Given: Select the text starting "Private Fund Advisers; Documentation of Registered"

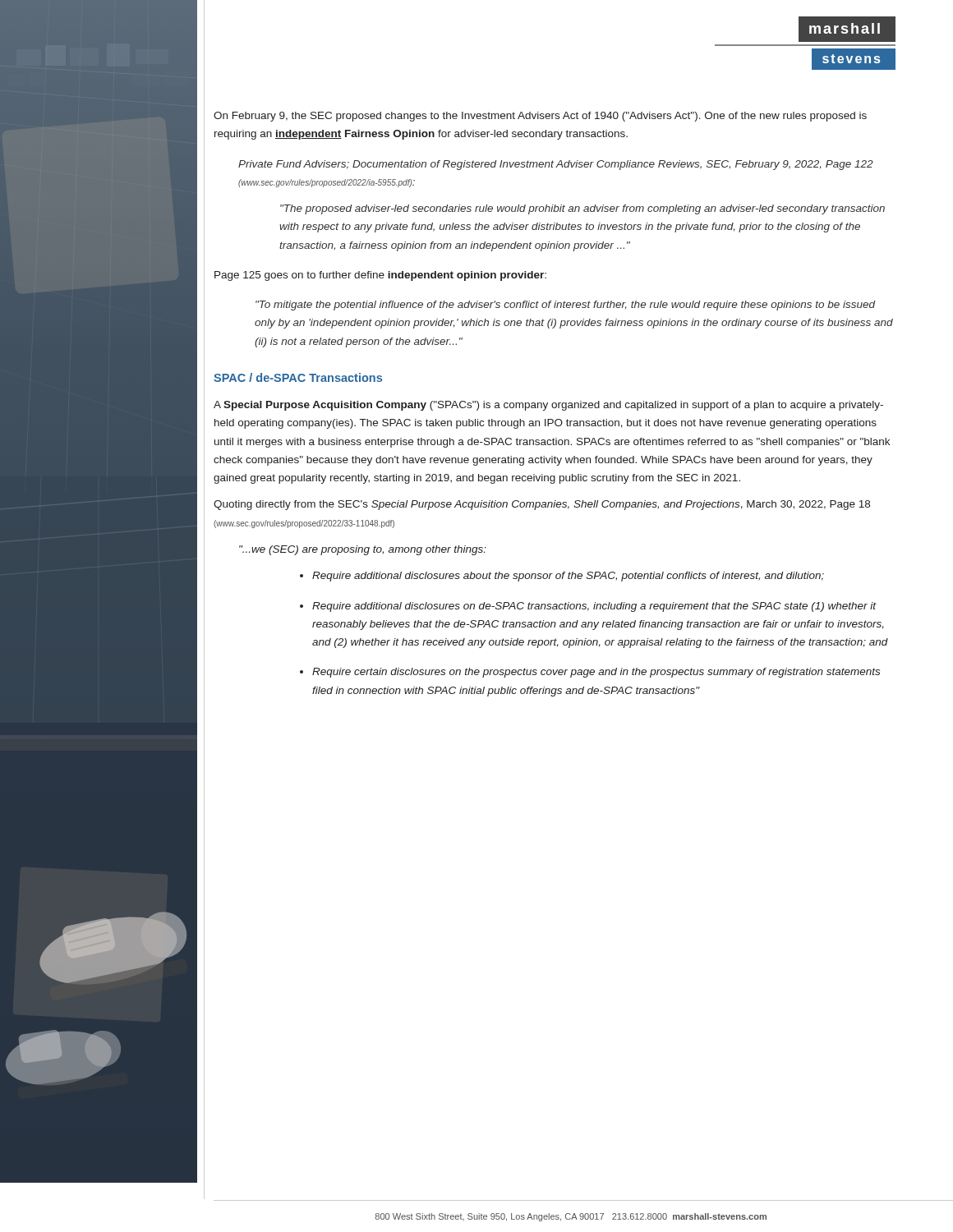Looking at the screenshot, I should tap(567, 206).
